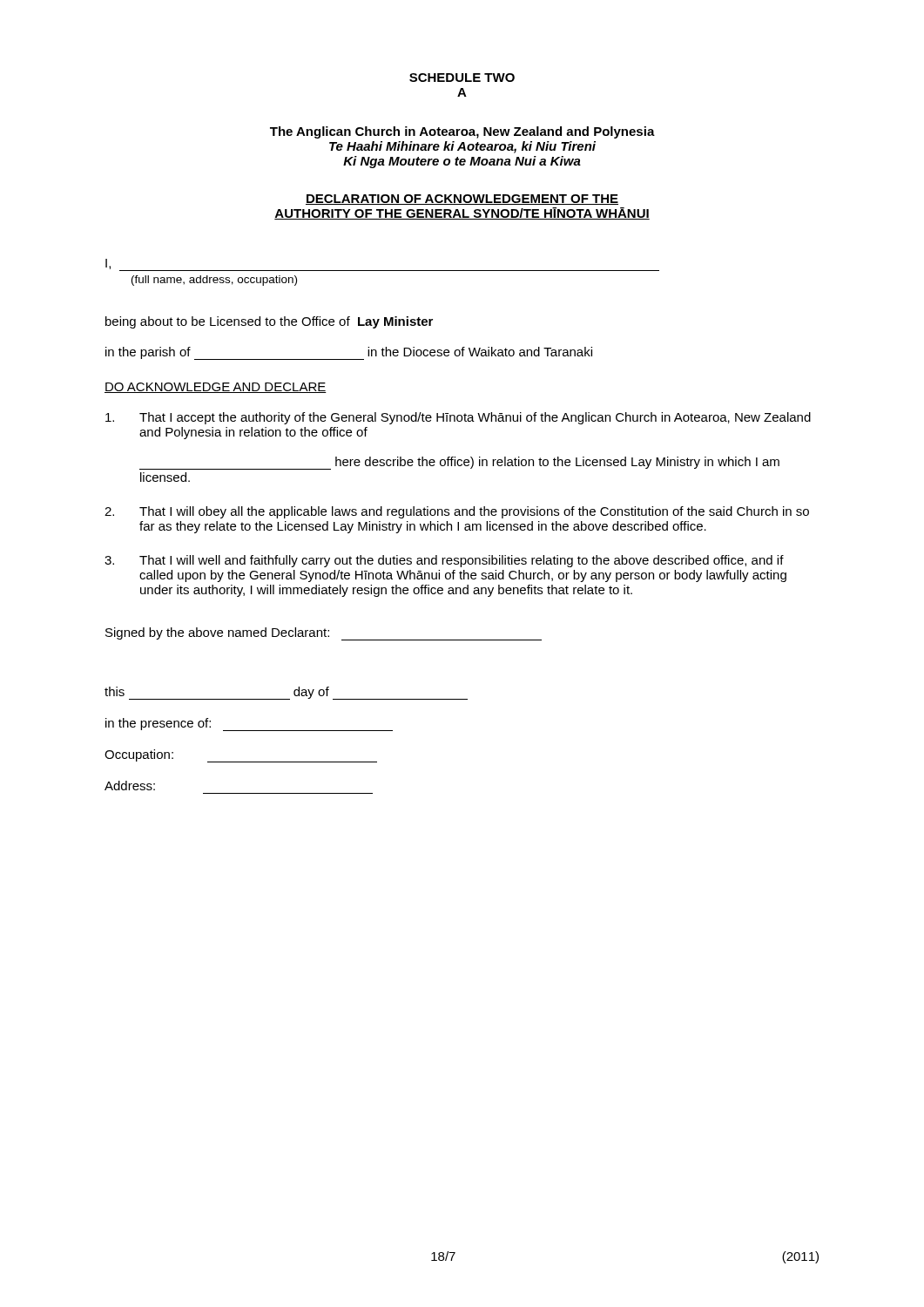The image size is (924, 1307).
Task: Locate the text block that says "in the parish of"
Action: pyautogui.click(x=349, y=352)
